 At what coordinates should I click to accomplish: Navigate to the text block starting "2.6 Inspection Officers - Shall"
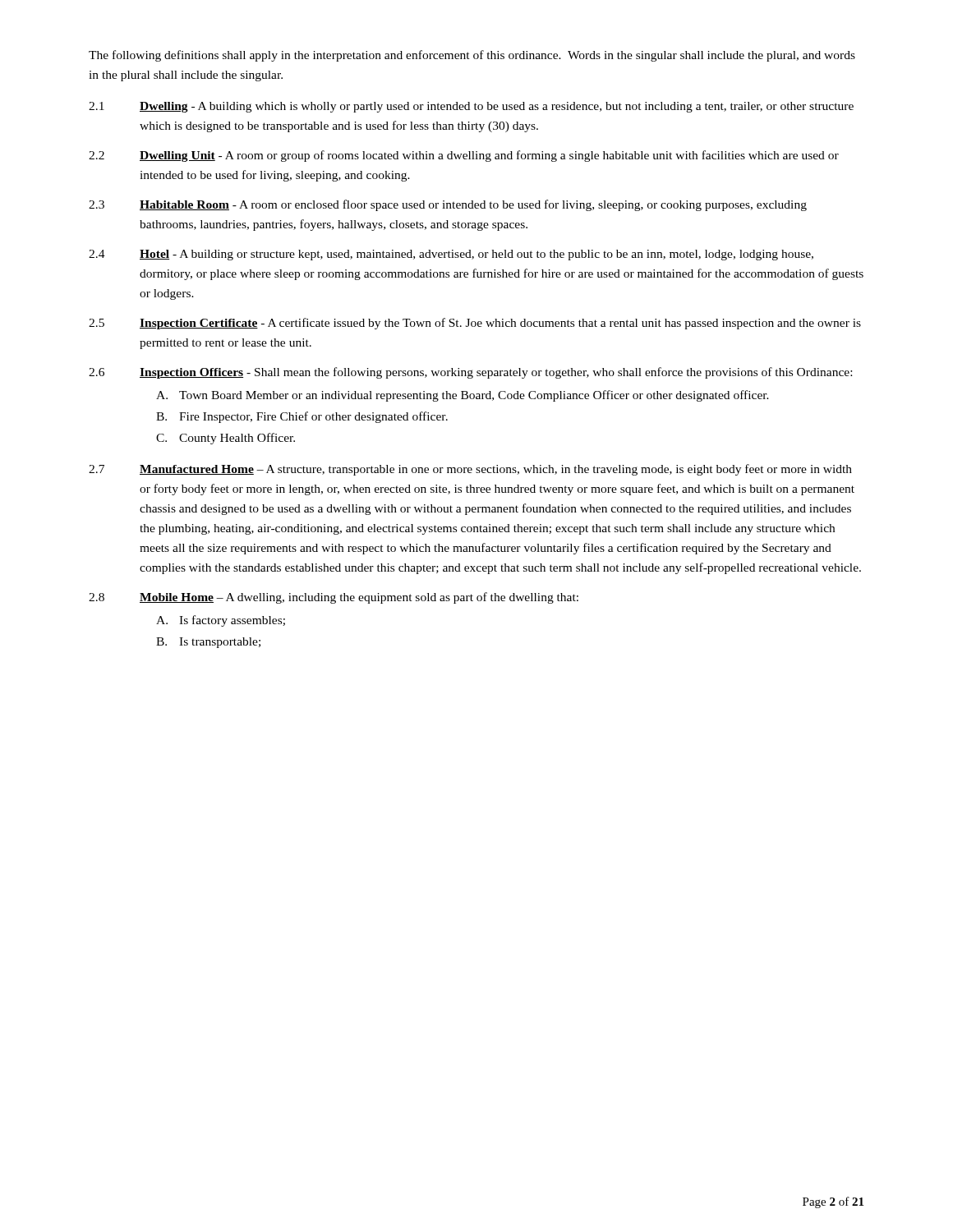476,406
